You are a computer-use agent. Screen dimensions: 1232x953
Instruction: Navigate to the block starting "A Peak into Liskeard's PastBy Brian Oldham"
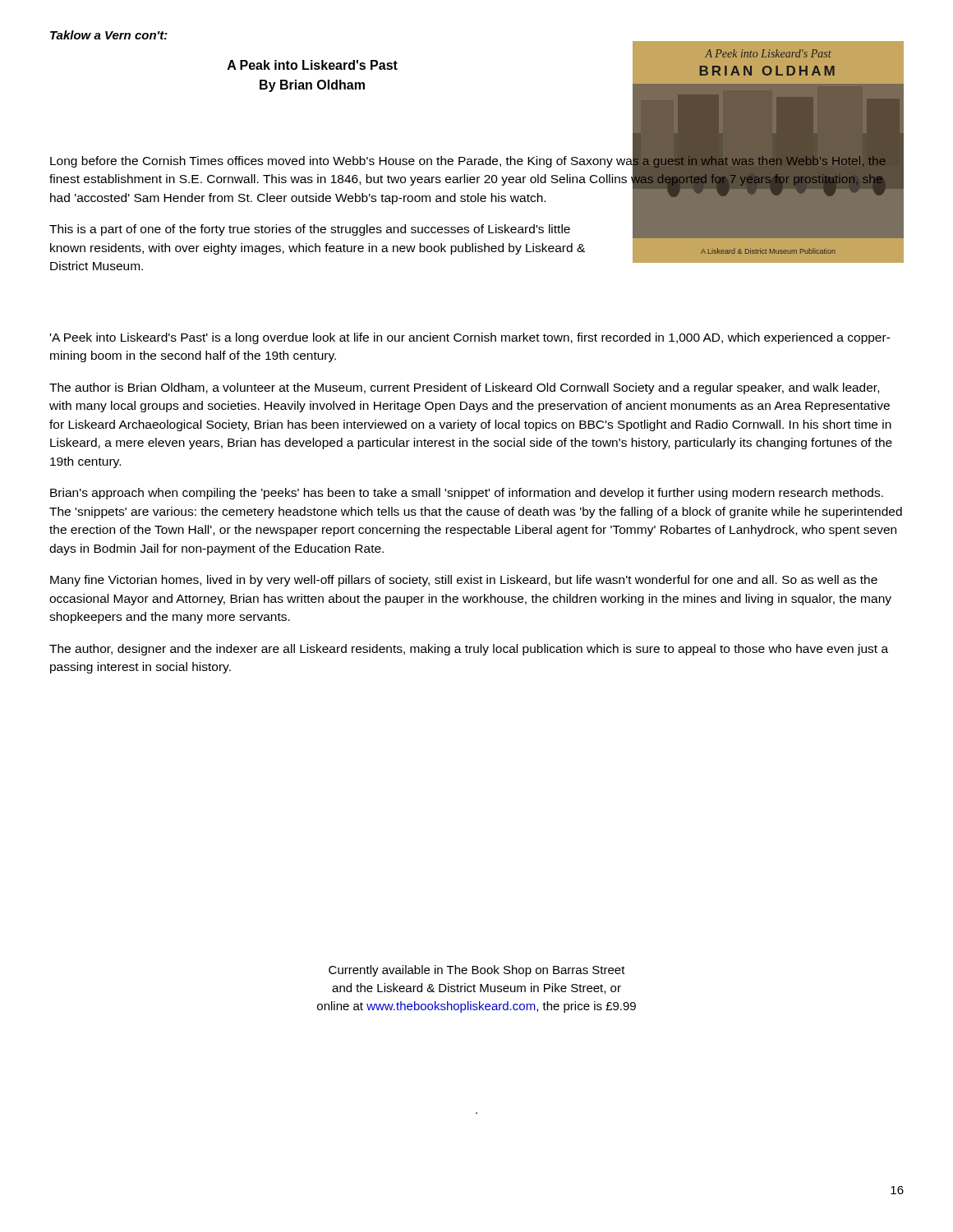tap(312, 75)
